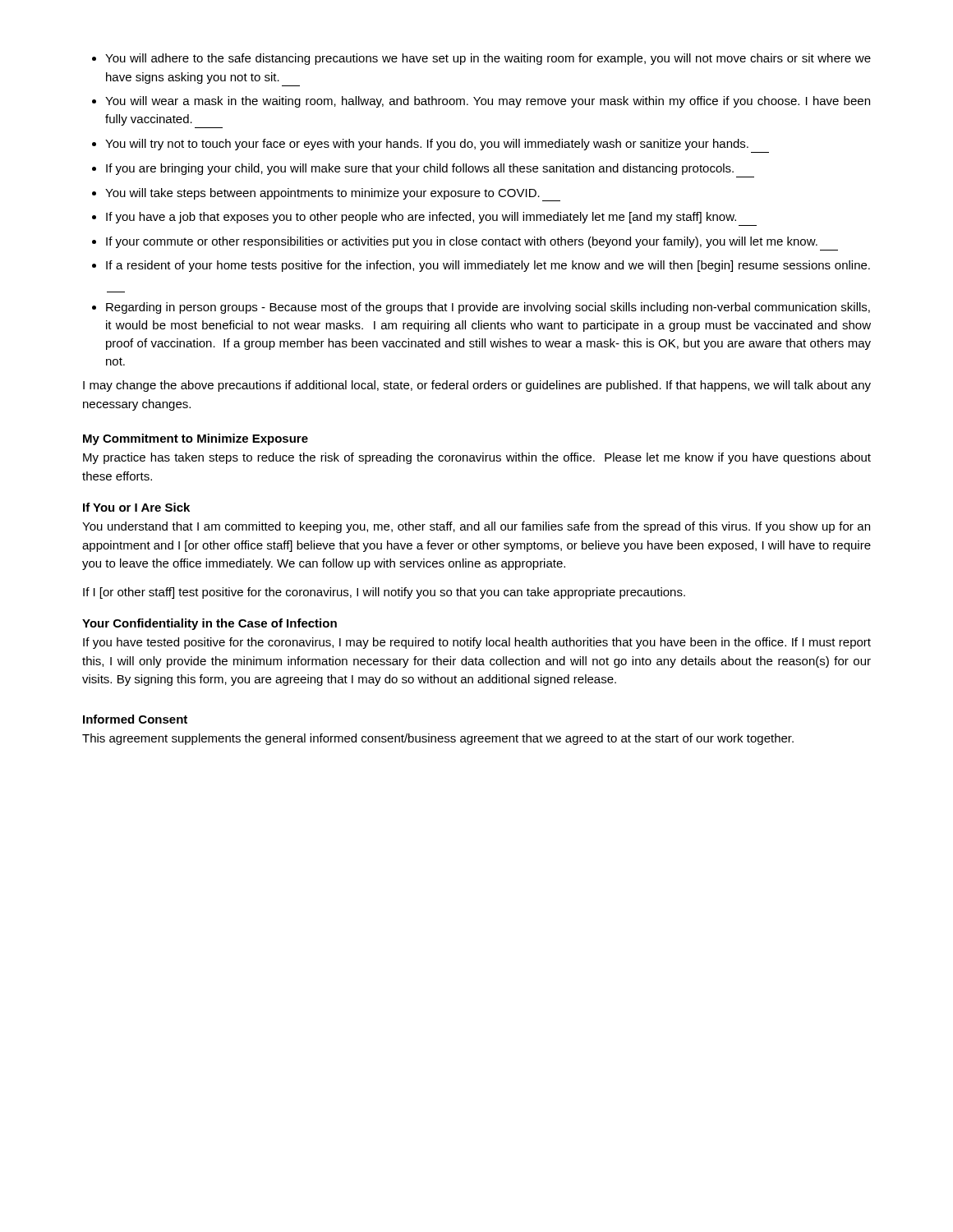Find the block on this page that starts "I may change the above precautions if"
The image size is (953, 1232).
click(476, 394)
